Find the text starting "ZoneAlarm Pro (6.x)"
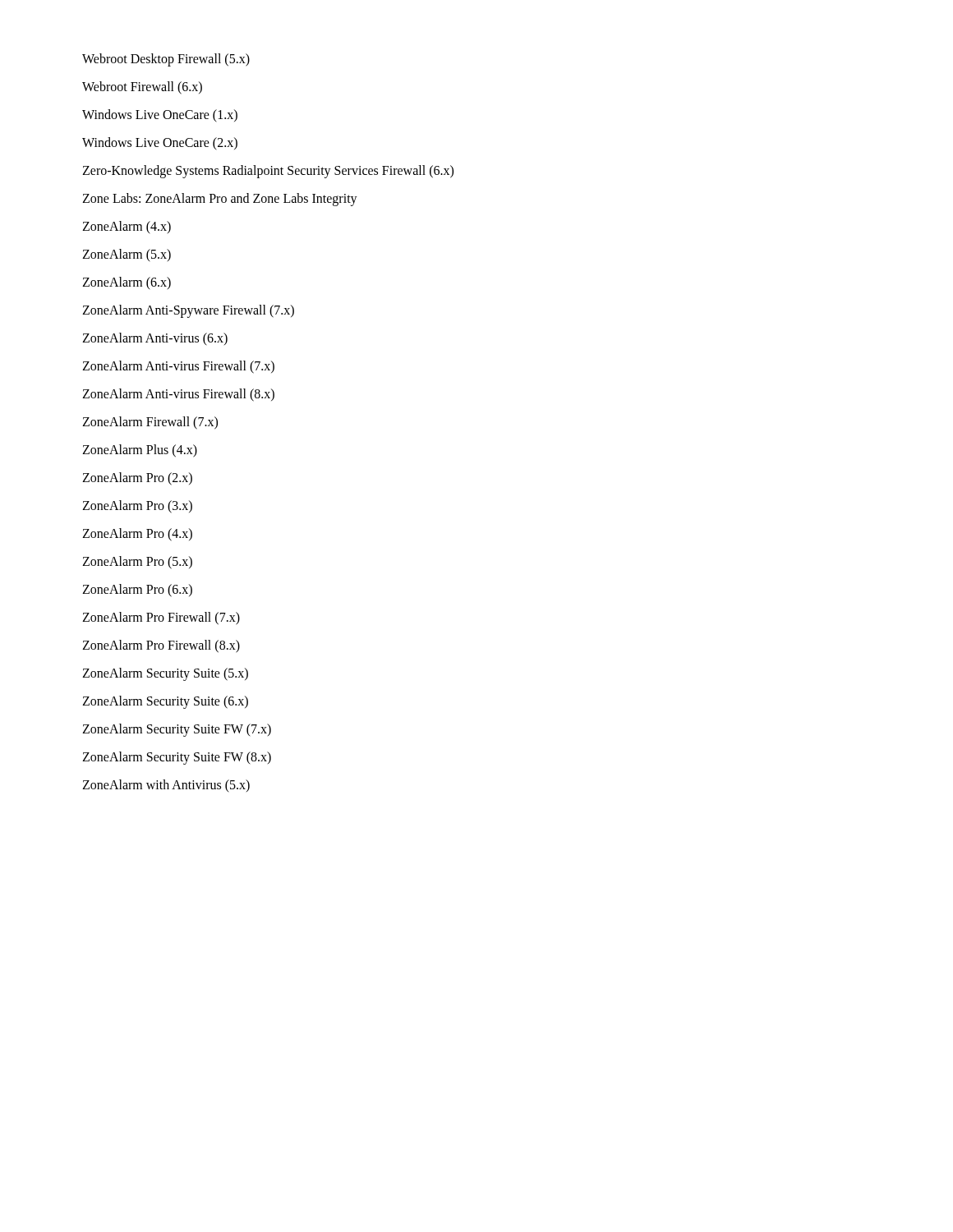This screenshot has width=953, height=1232. point(137,589)
